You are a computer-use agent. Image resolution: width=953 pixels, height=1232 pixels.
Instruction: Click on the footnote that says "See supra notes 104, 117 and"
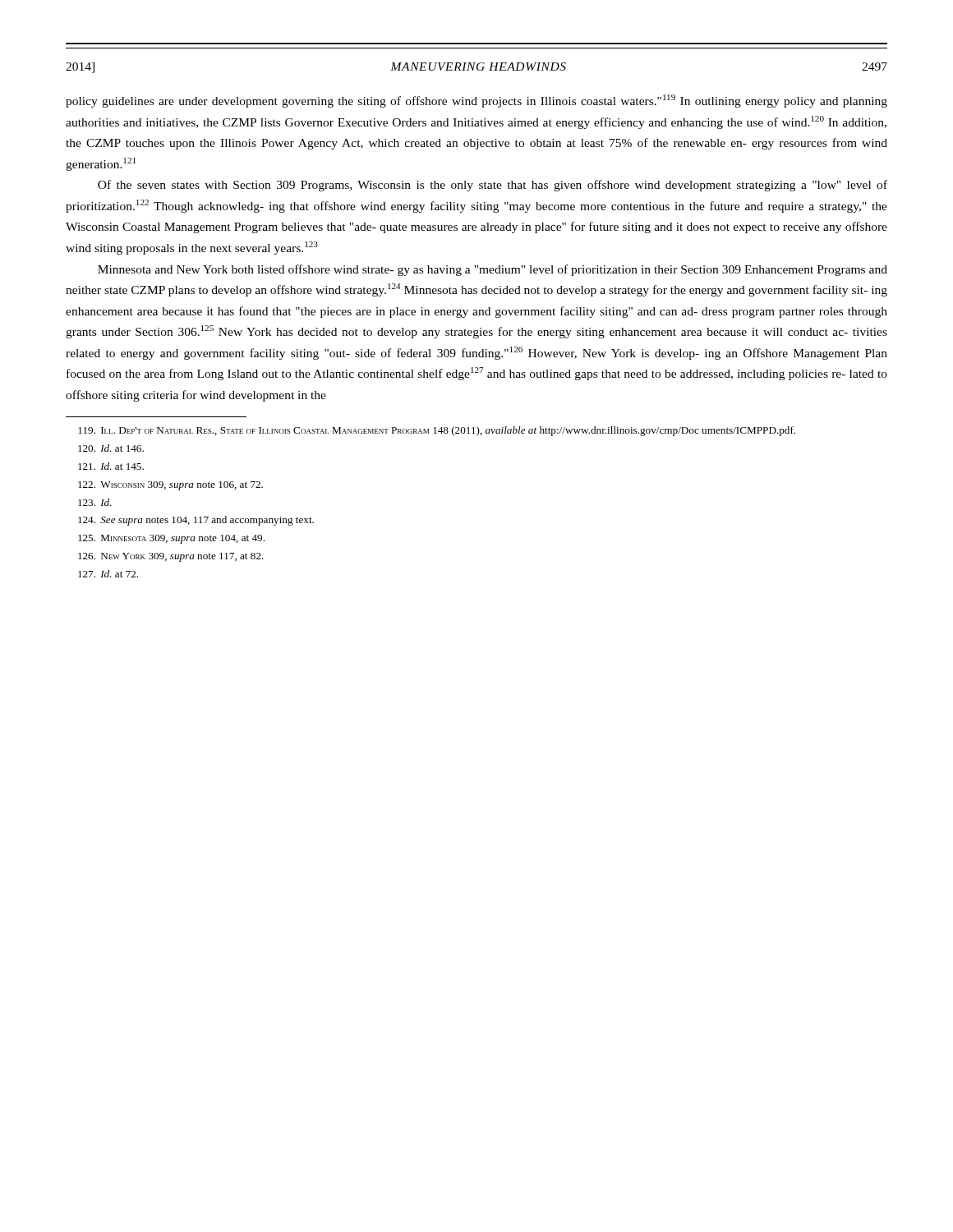coord(196,521)
